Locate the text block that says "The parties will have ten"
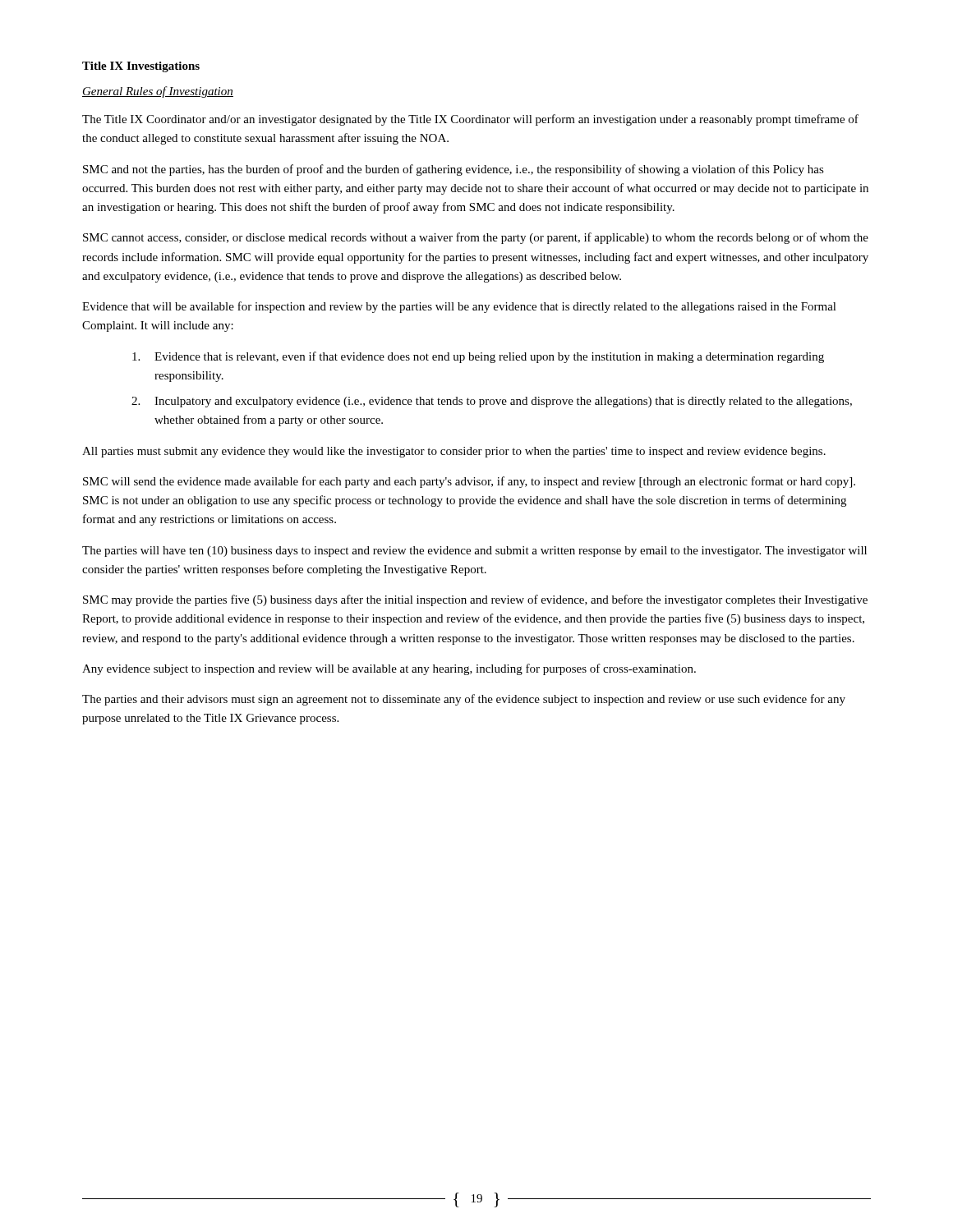953x1232 pixels. pyautogui.click(x=475, y=559)
